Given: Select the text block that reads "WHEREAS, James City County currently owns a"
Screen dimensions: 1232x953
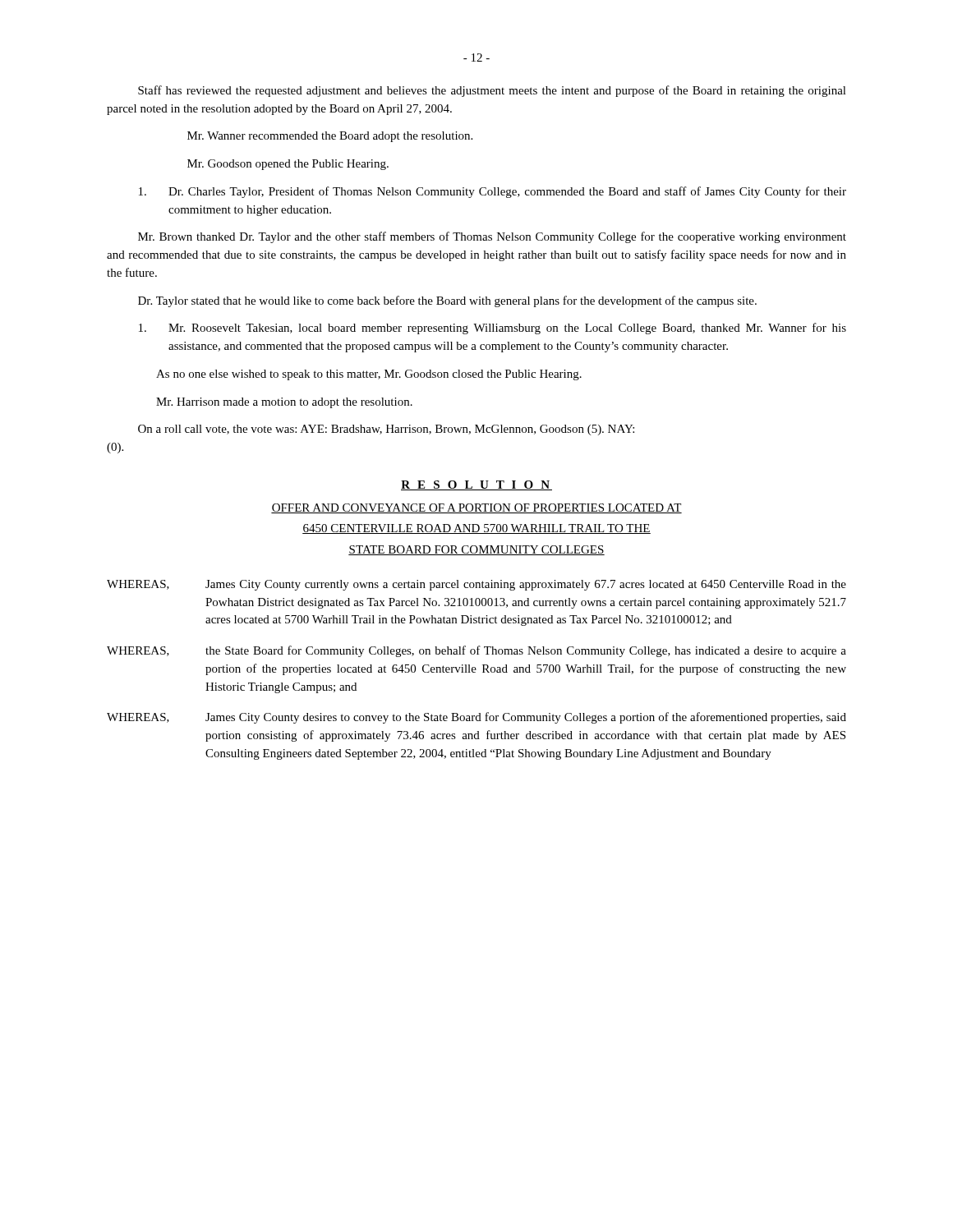Looking at the screenshot, I should pyautogui.click(x=476, y=602).
